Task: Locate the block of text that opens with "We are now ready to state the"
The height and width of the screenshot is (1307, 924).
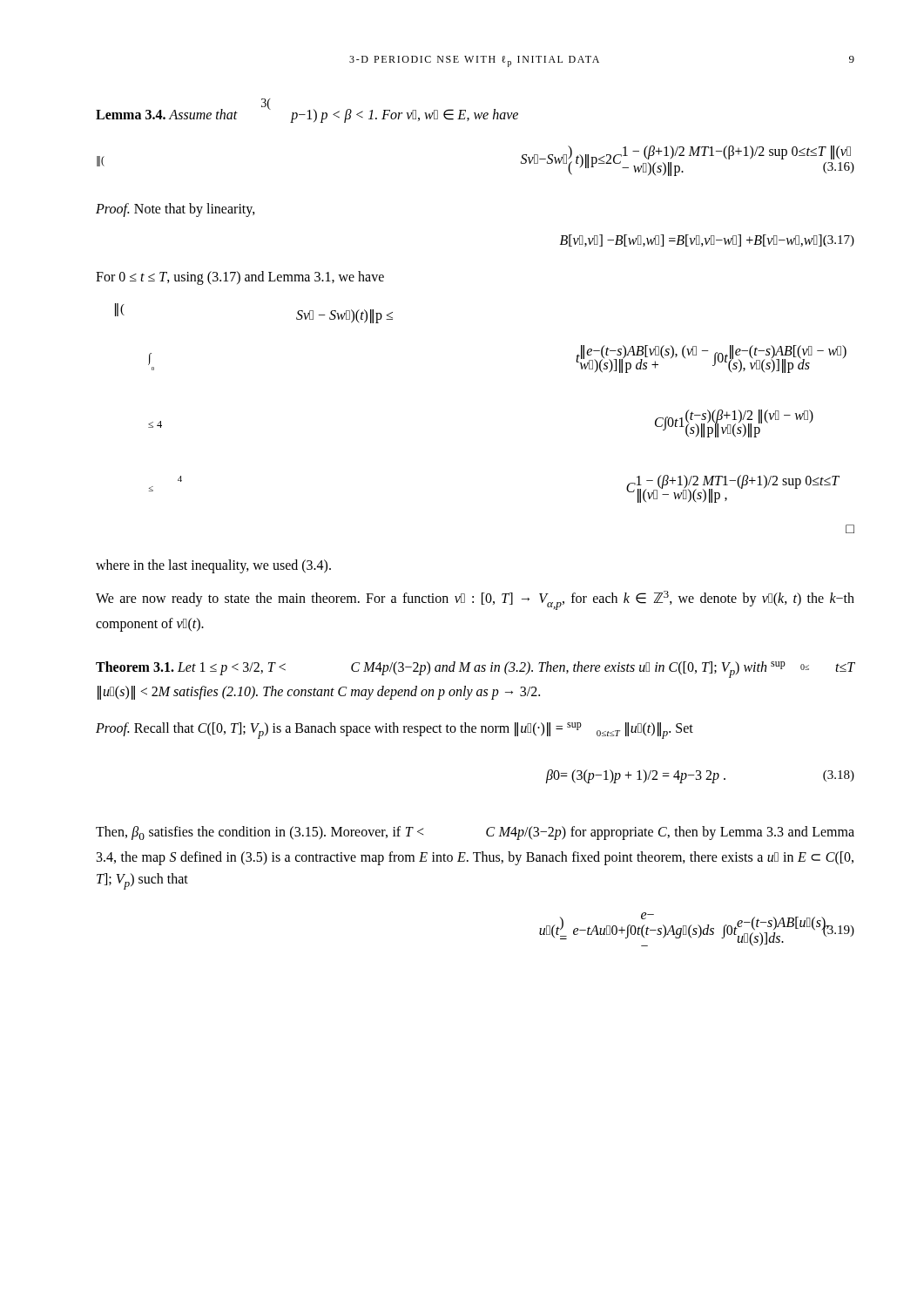Action: 475,609
